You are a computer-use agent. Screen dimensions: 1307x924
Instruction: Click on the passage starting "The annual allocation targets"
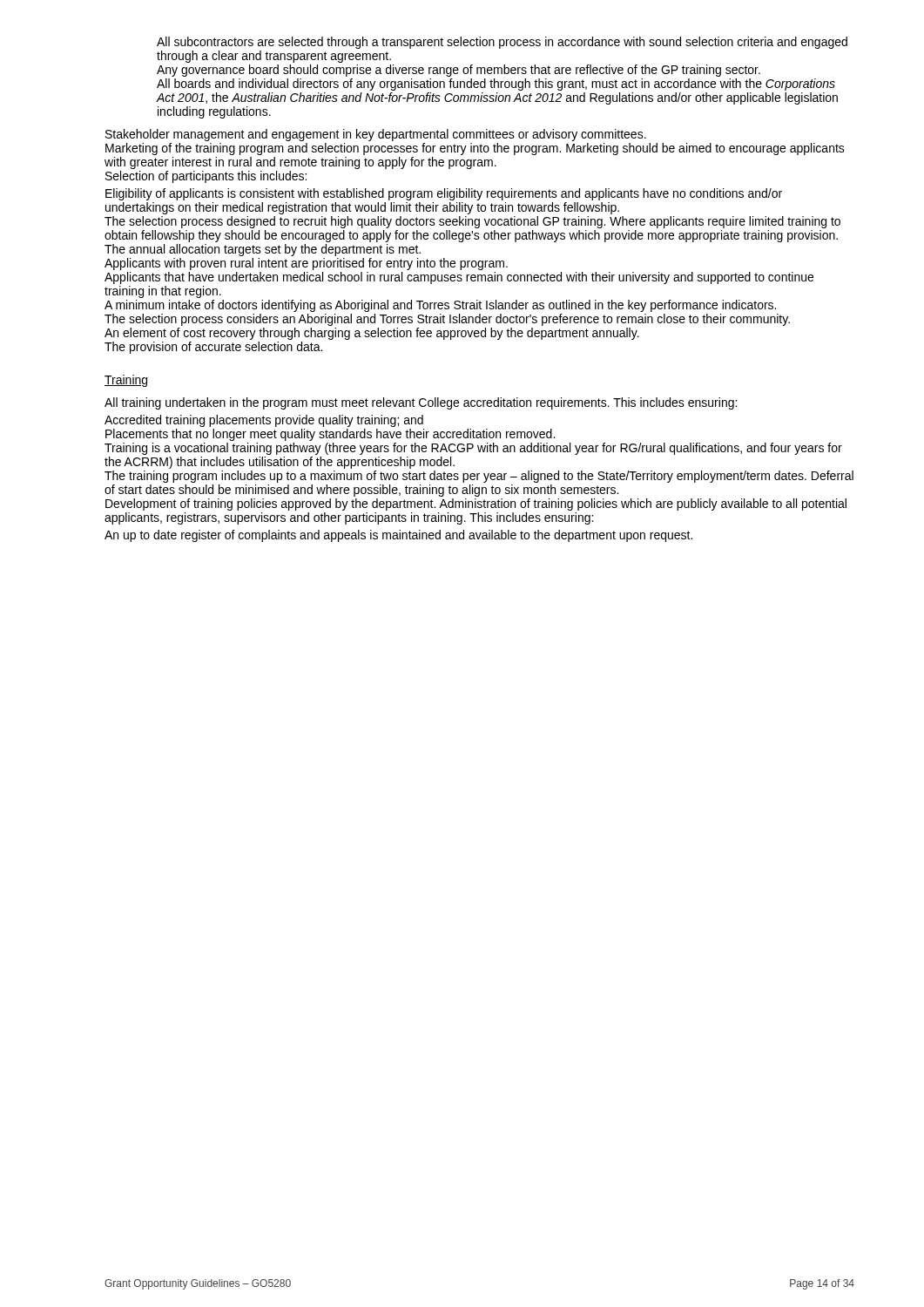(479, 249)
